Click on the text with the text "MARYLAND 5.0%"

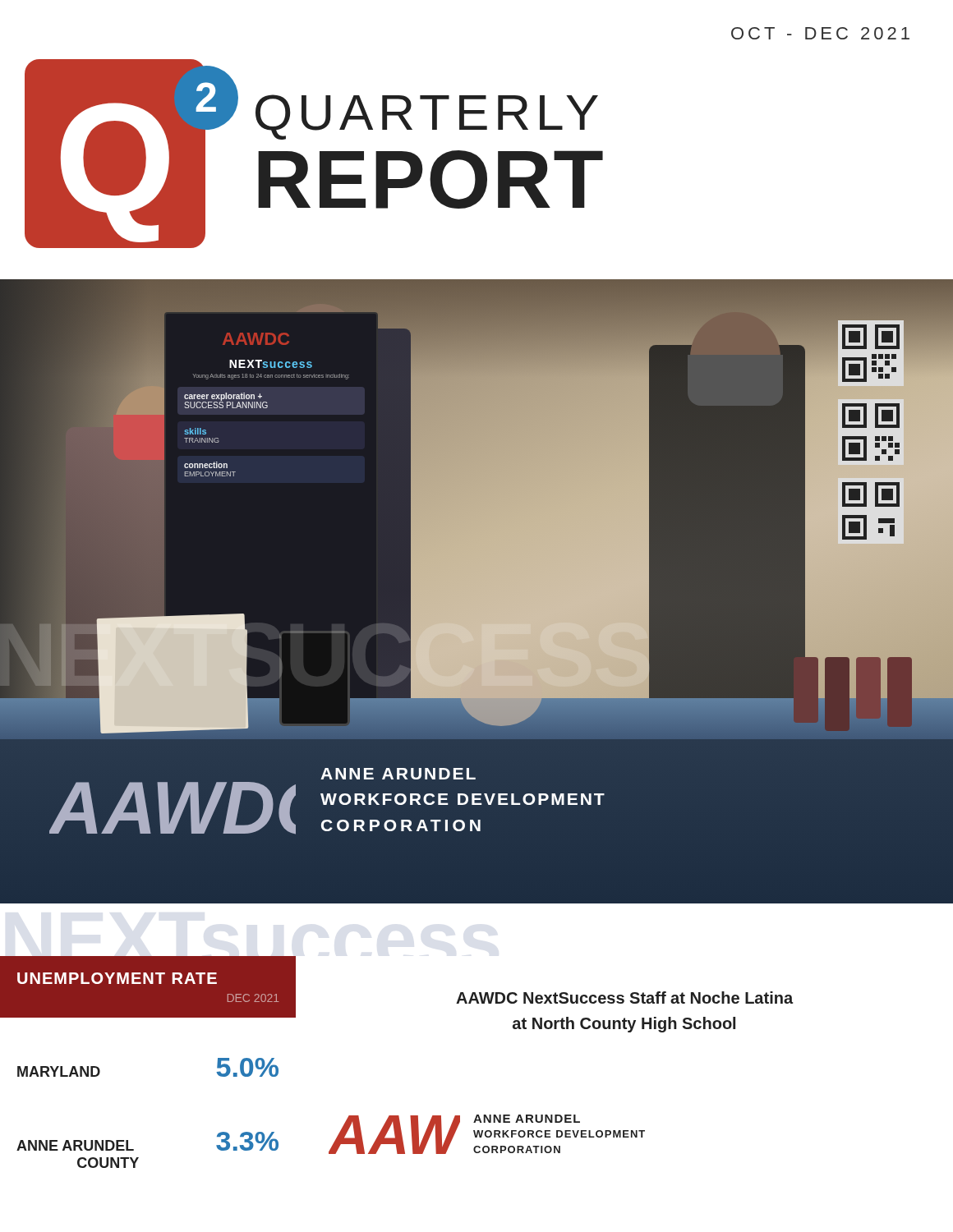click(62, 1067)
